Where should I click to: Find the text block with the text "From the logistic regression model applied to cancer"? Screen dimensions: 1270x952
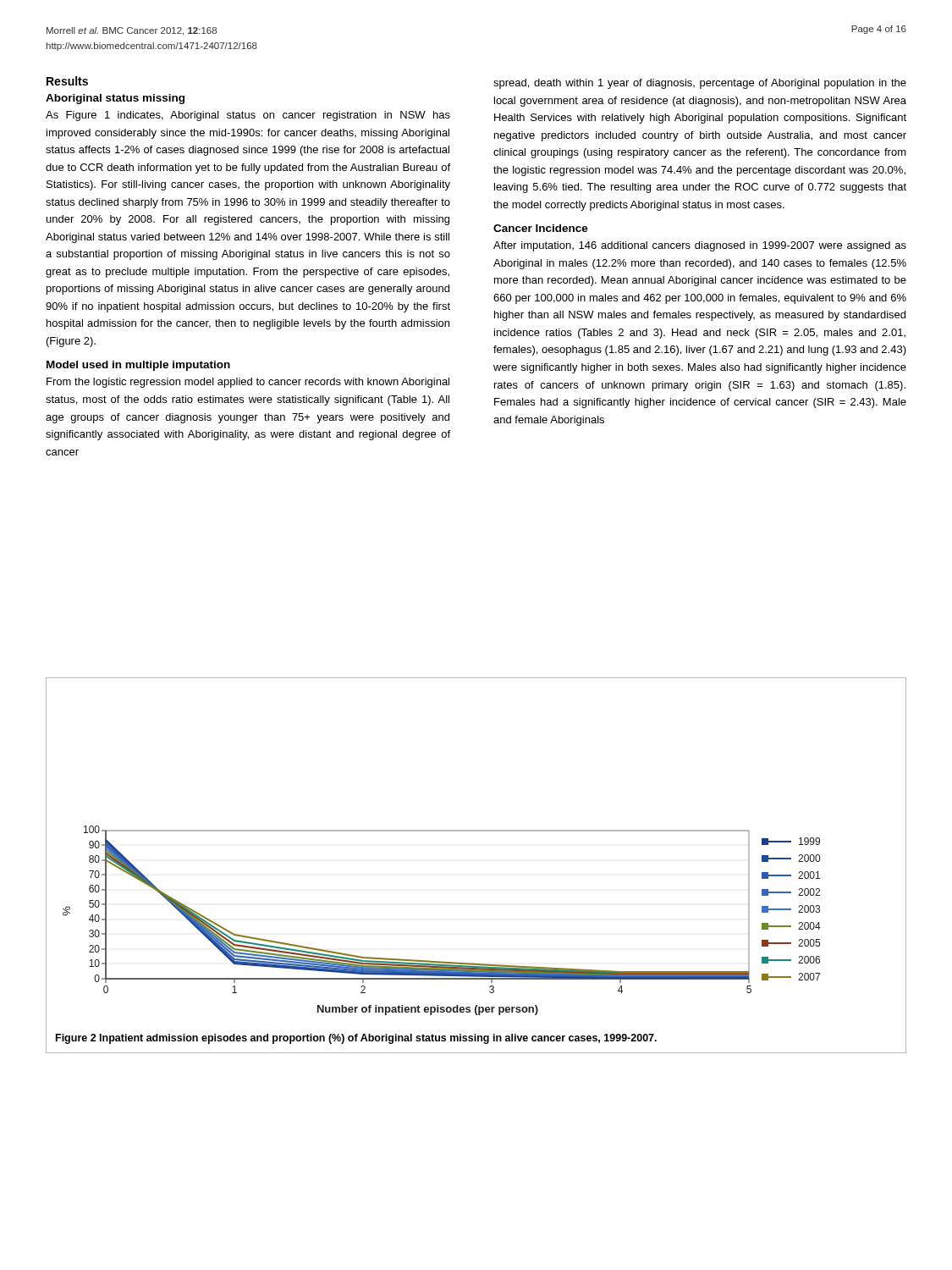[248, 417]
